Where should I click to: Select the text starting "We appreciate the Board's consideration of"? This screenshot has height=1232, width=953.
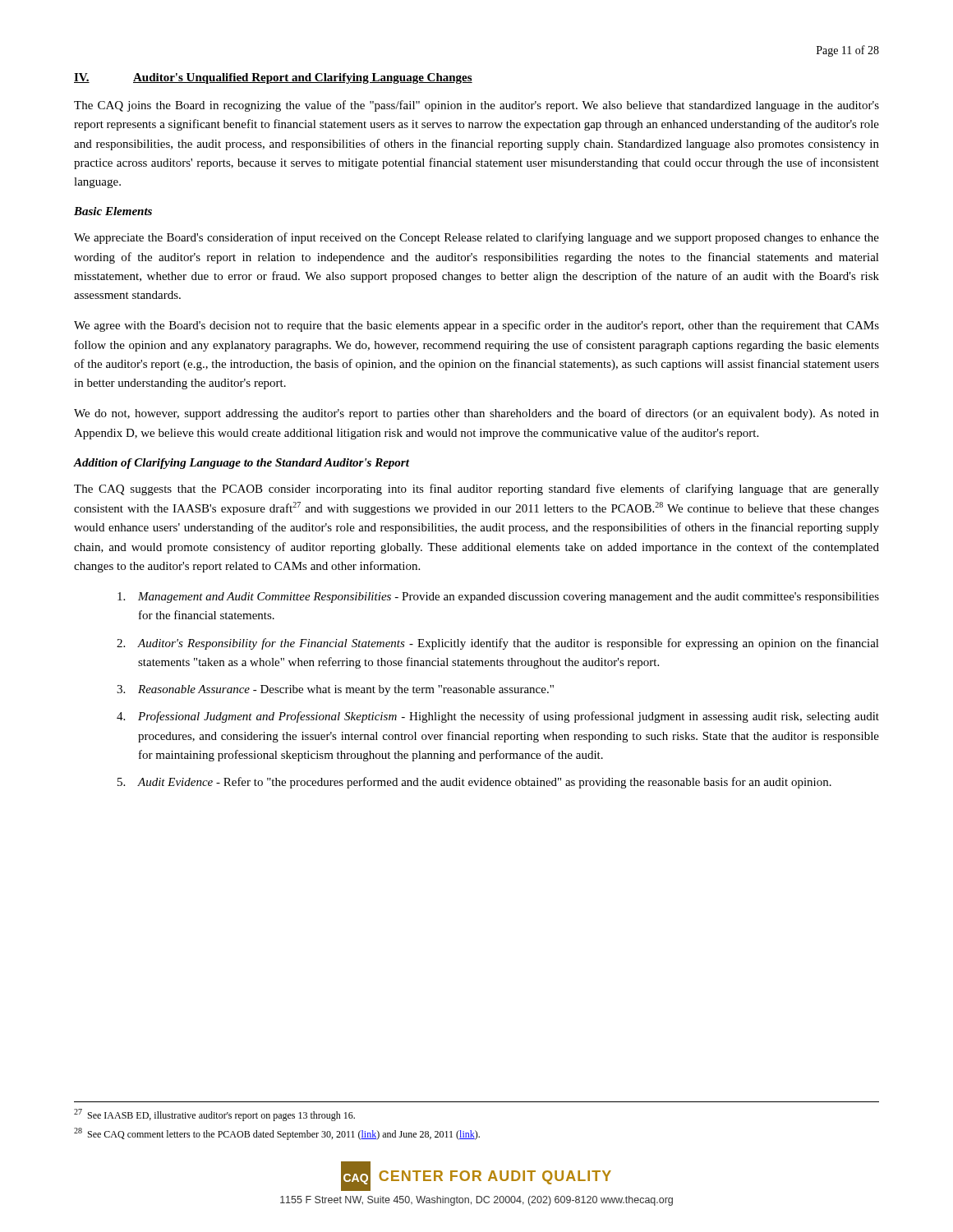476,266
